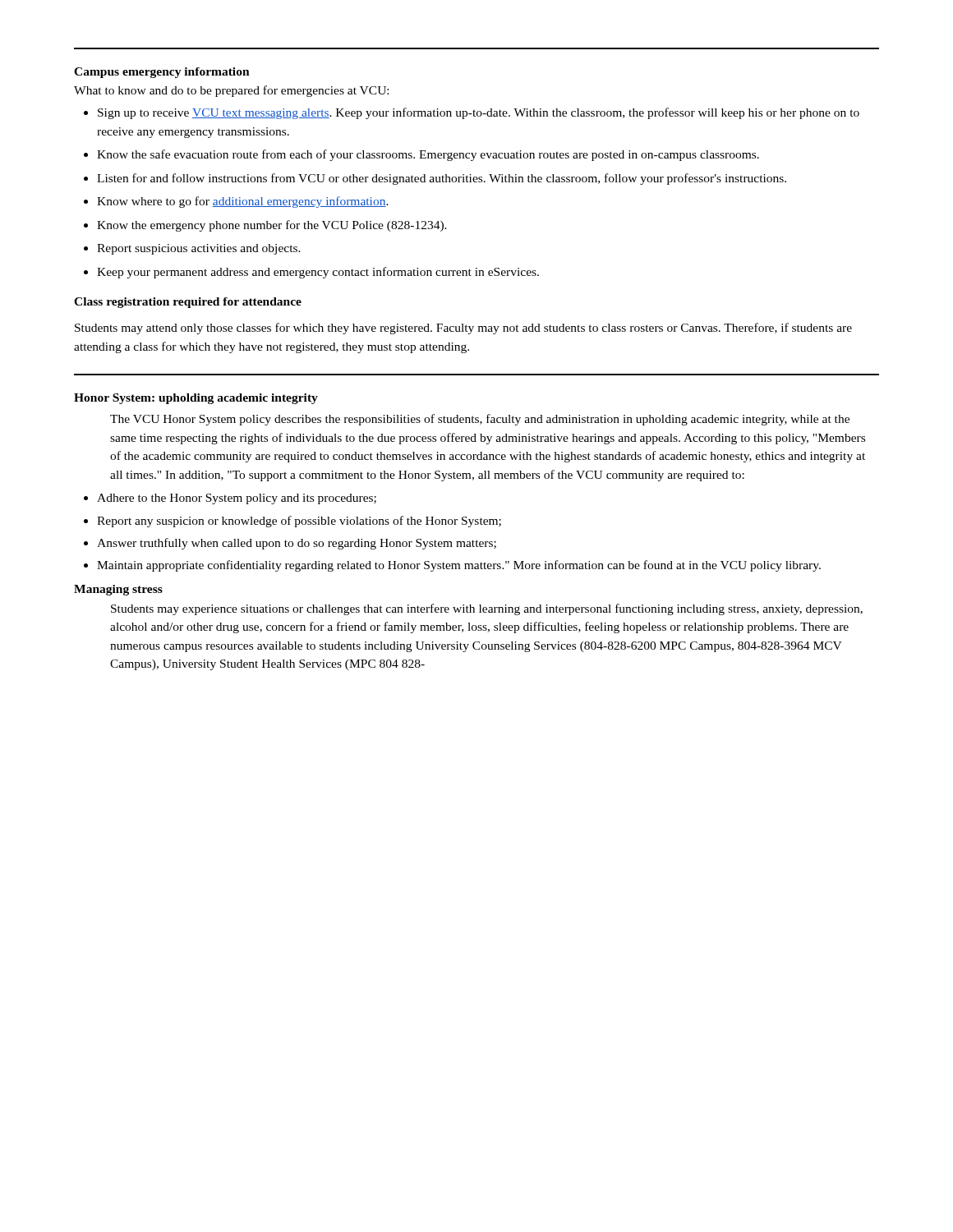The image size is (953, 1232).
Task: Find the block on this page that starts "Students may attend"
Action: 463,337
